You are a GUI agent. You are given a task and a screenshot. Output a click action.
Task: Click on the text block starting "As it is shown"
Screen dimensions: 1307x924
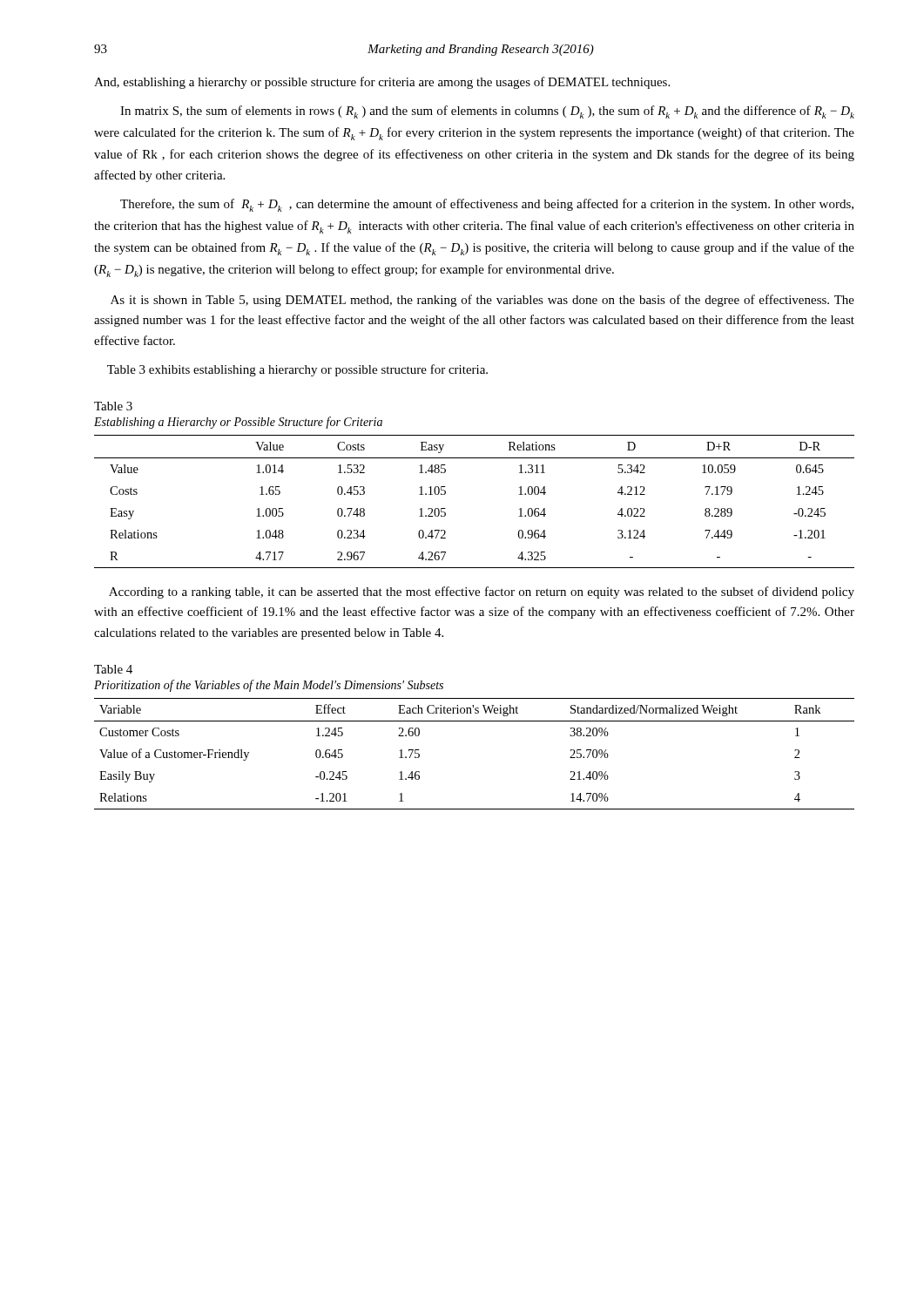click(474, 321)
